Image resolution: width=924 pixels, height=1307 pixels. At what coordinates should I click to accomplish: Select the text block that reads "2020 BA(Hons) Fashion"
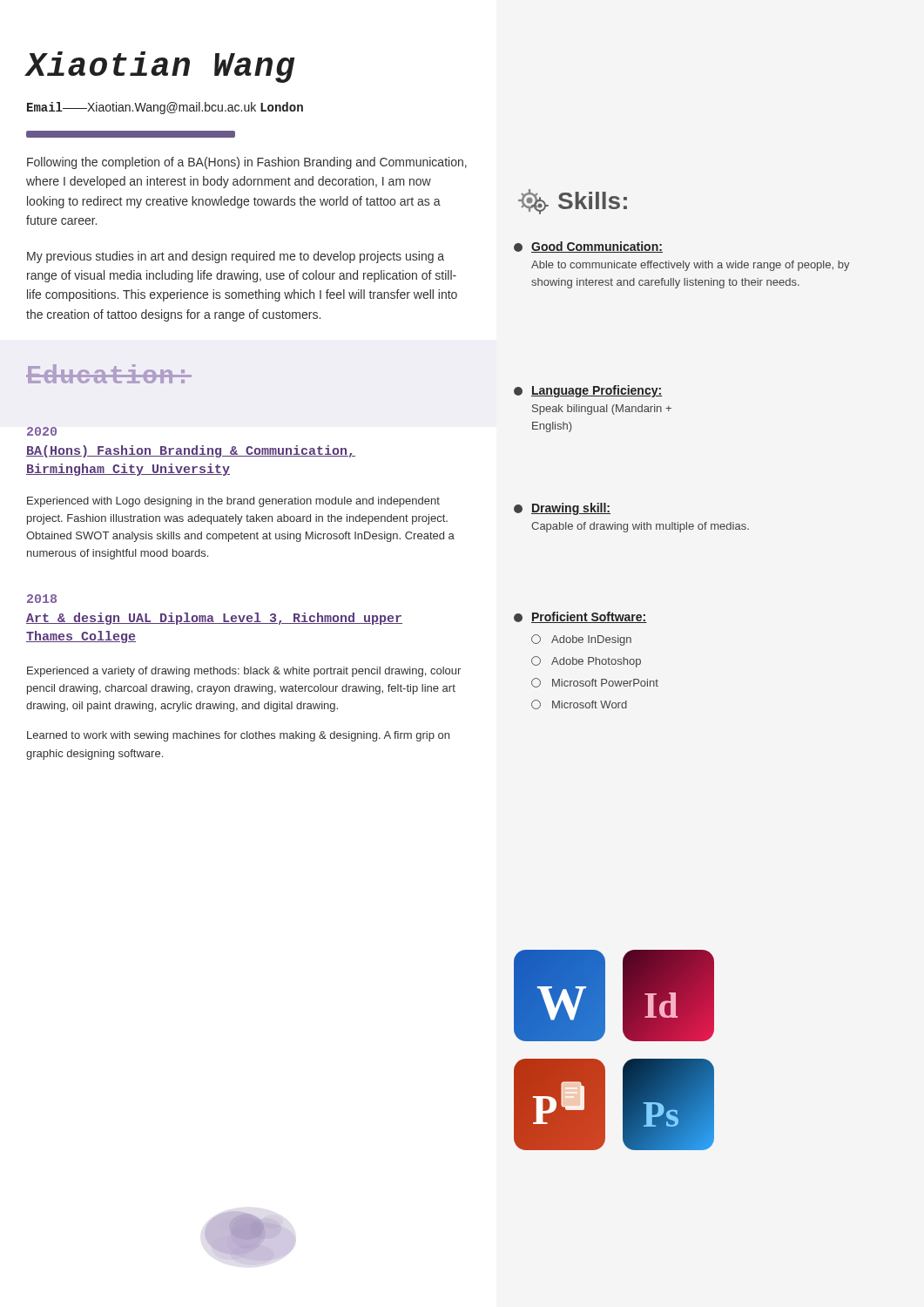click(191, 452)
